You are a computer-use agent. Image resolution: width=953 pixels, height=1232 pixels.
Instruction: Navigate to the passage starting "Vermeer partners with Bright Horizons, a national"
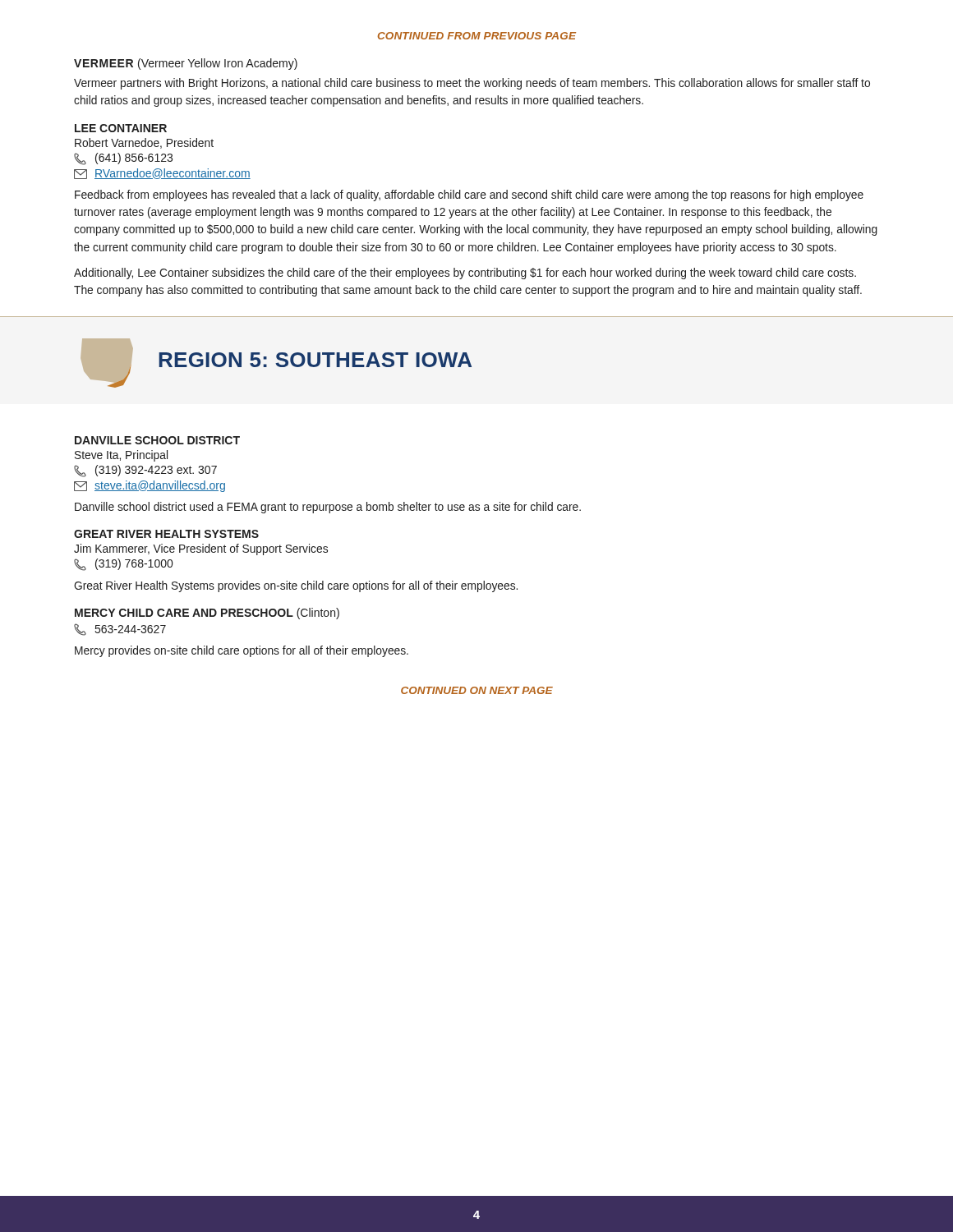[472, 92]
